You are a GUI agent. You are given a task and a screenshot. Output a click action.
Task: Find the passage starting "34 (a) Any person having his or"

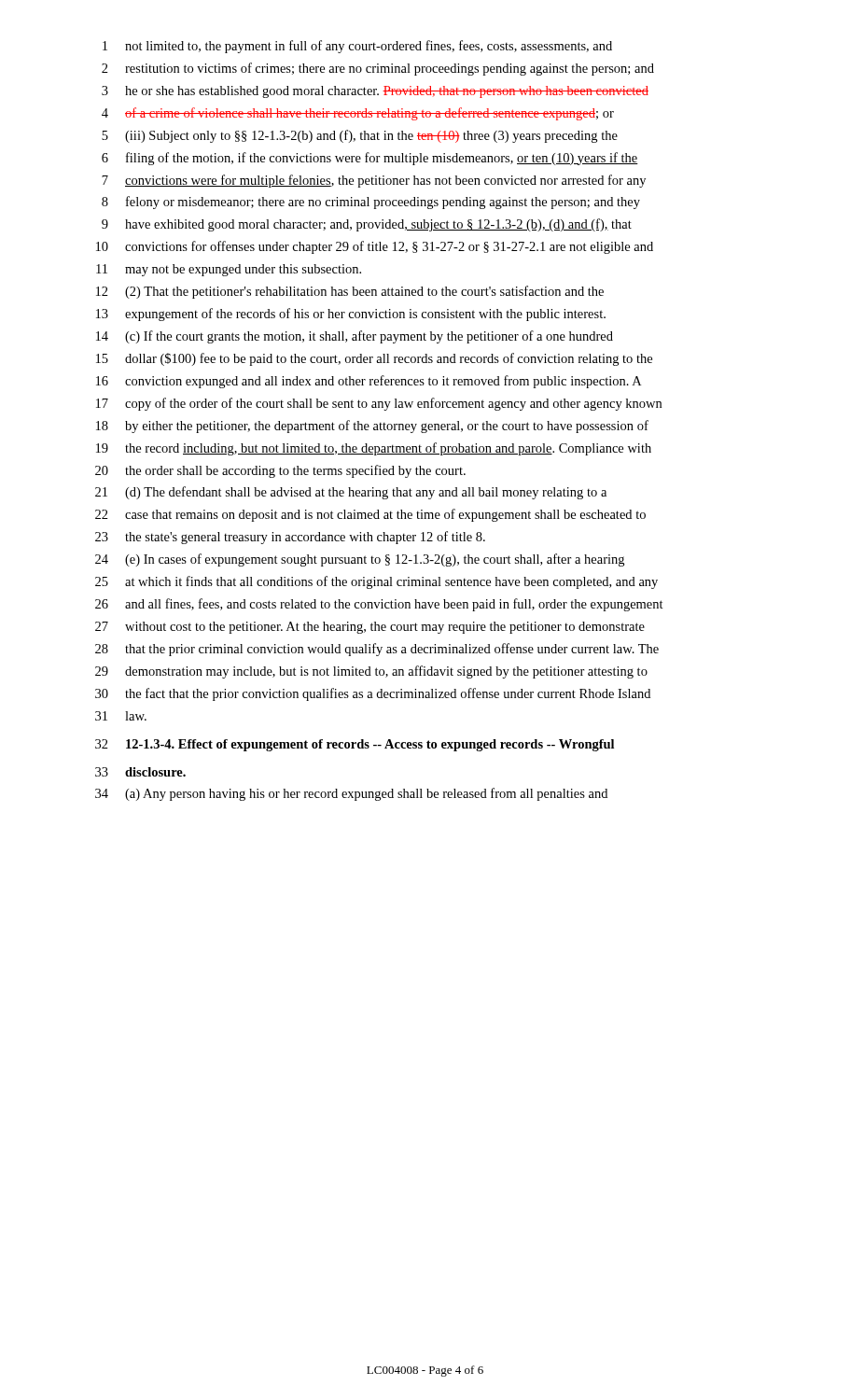click(438, 795)
